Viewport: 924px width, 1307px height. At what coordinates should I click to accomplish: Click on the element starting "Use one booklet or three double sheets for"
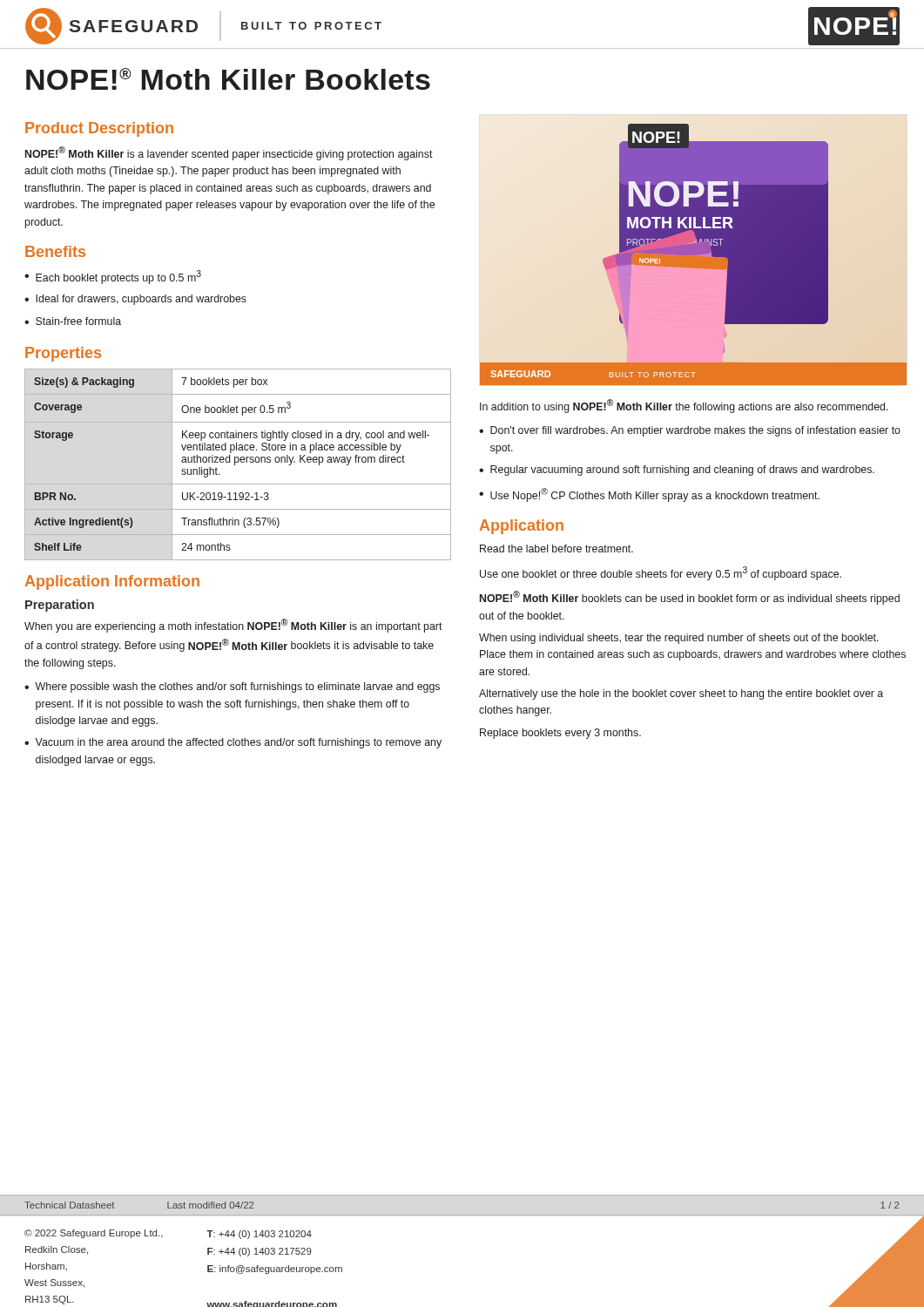[x=661, y=573]
